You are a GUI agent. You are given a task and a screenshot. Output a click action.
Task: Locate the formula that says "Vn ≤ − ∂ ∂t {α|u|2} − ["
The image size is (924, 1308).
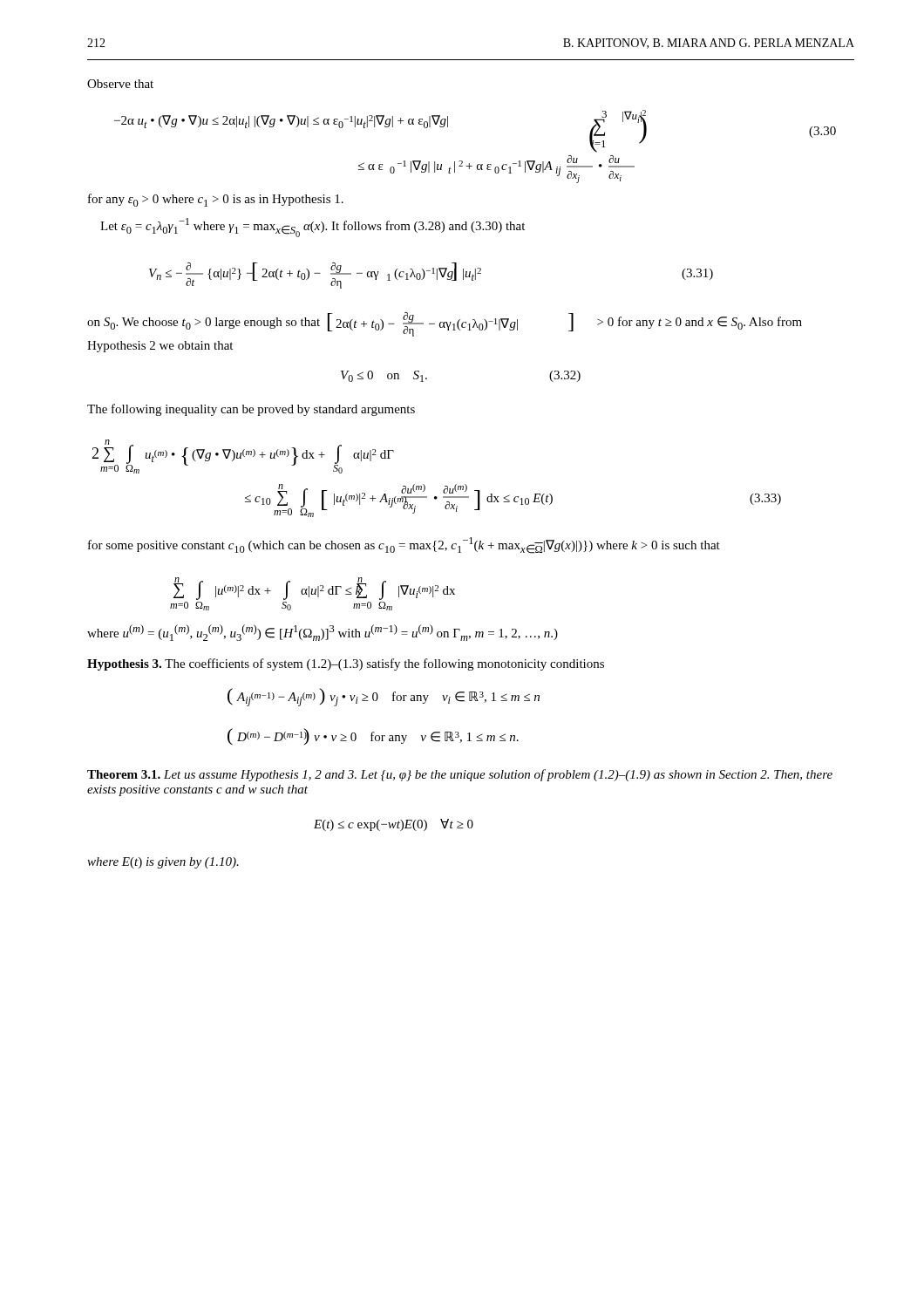(x=471, y=273)
